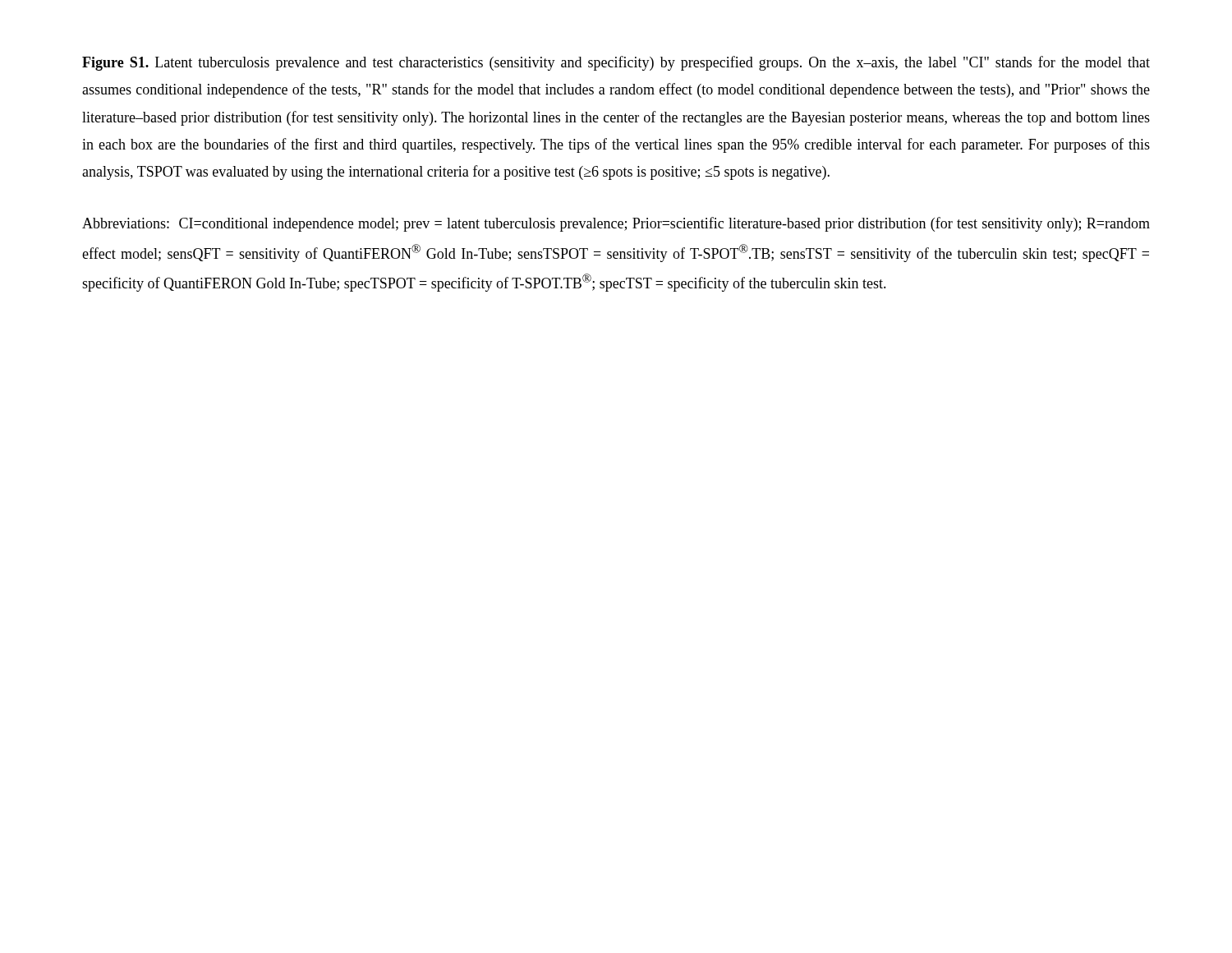Locate the block of text that opens with "Abbreviations: CI=conditional independence"
Image resolution: width=1232 pixels, height=953 pixels.
616,254
